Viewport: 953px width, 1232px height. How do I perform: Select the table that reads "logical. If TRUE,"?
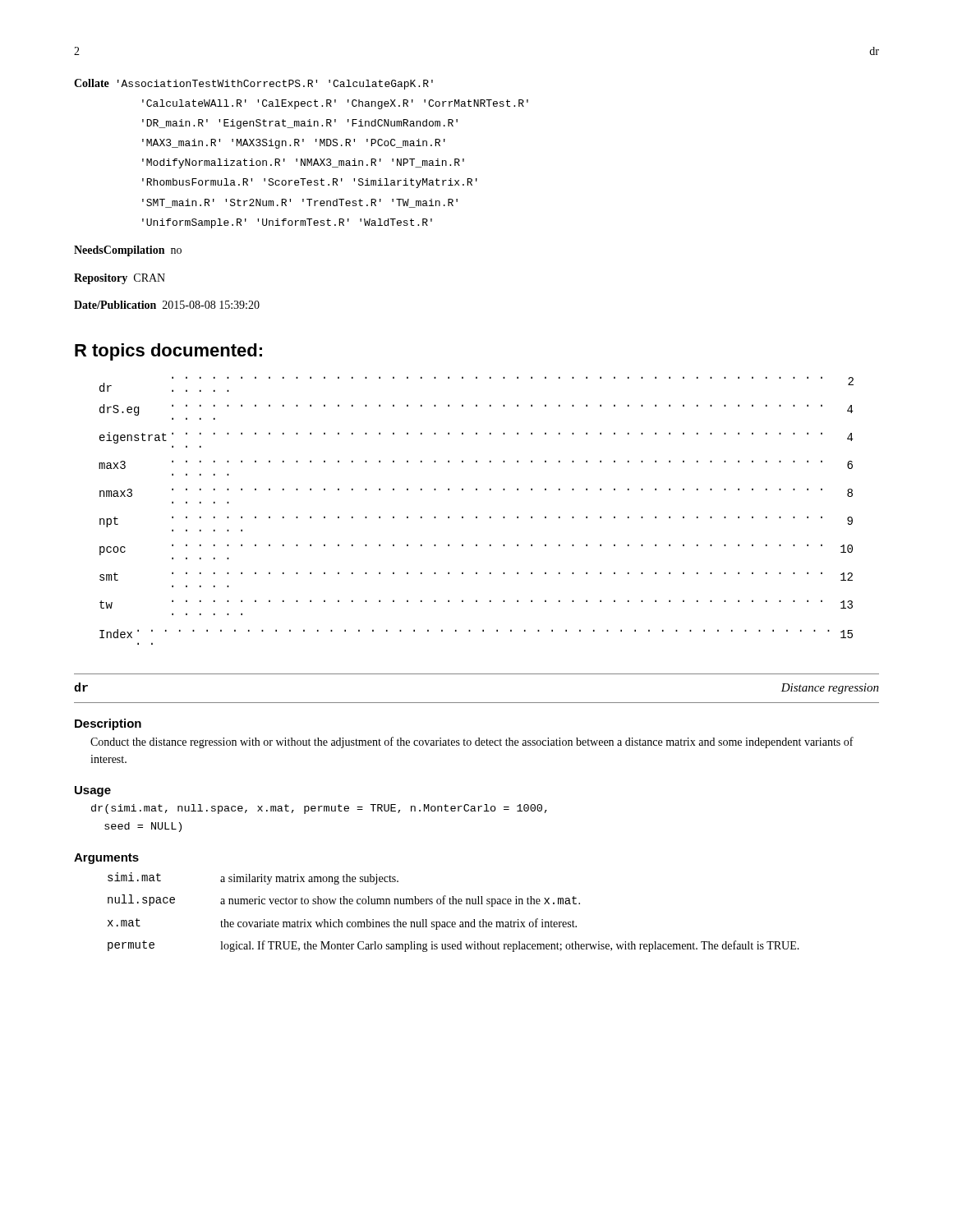pos(485,912)
